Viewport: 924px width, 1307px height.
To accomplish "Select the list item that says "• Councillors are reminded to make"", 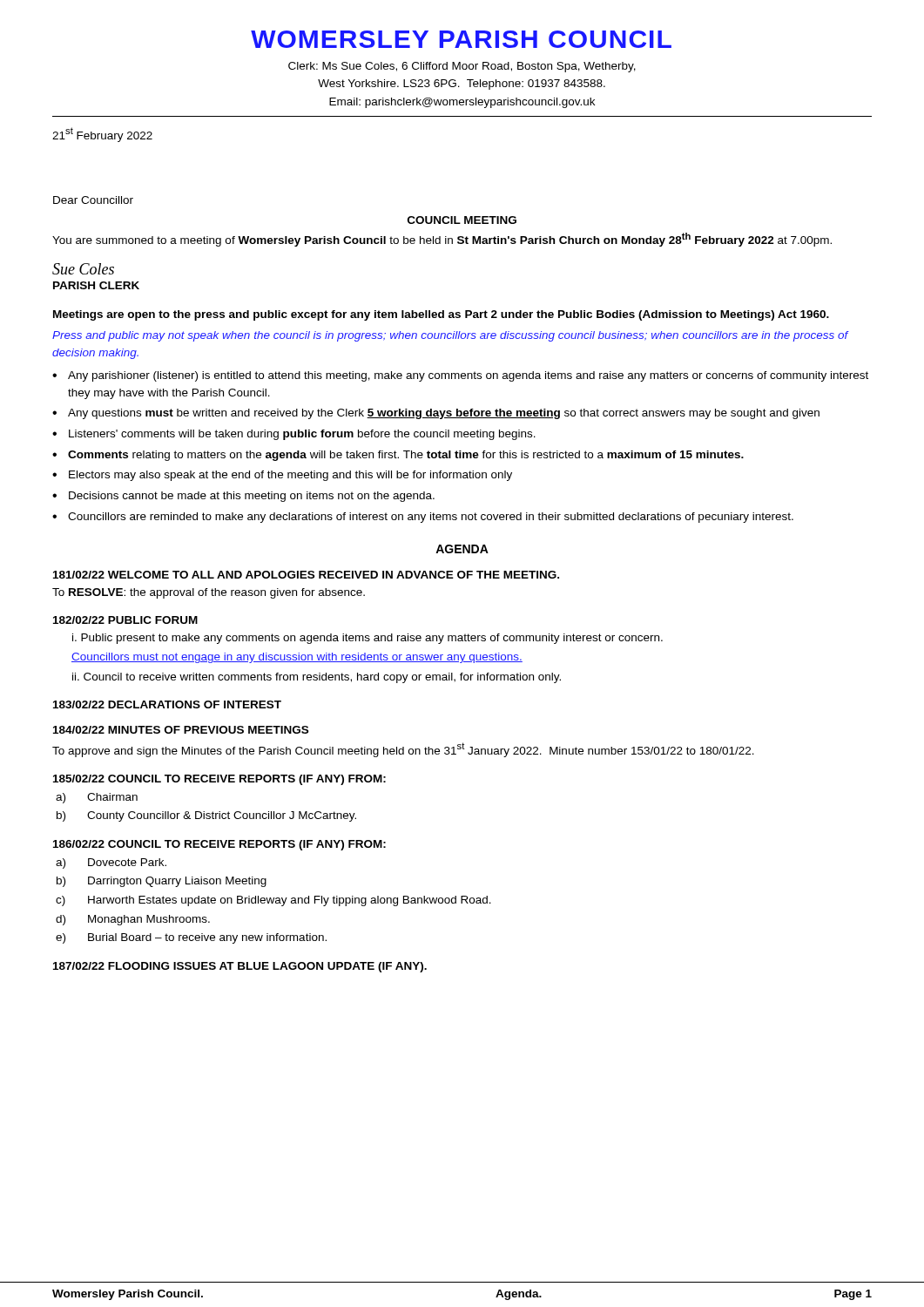I will pos(462,517).
